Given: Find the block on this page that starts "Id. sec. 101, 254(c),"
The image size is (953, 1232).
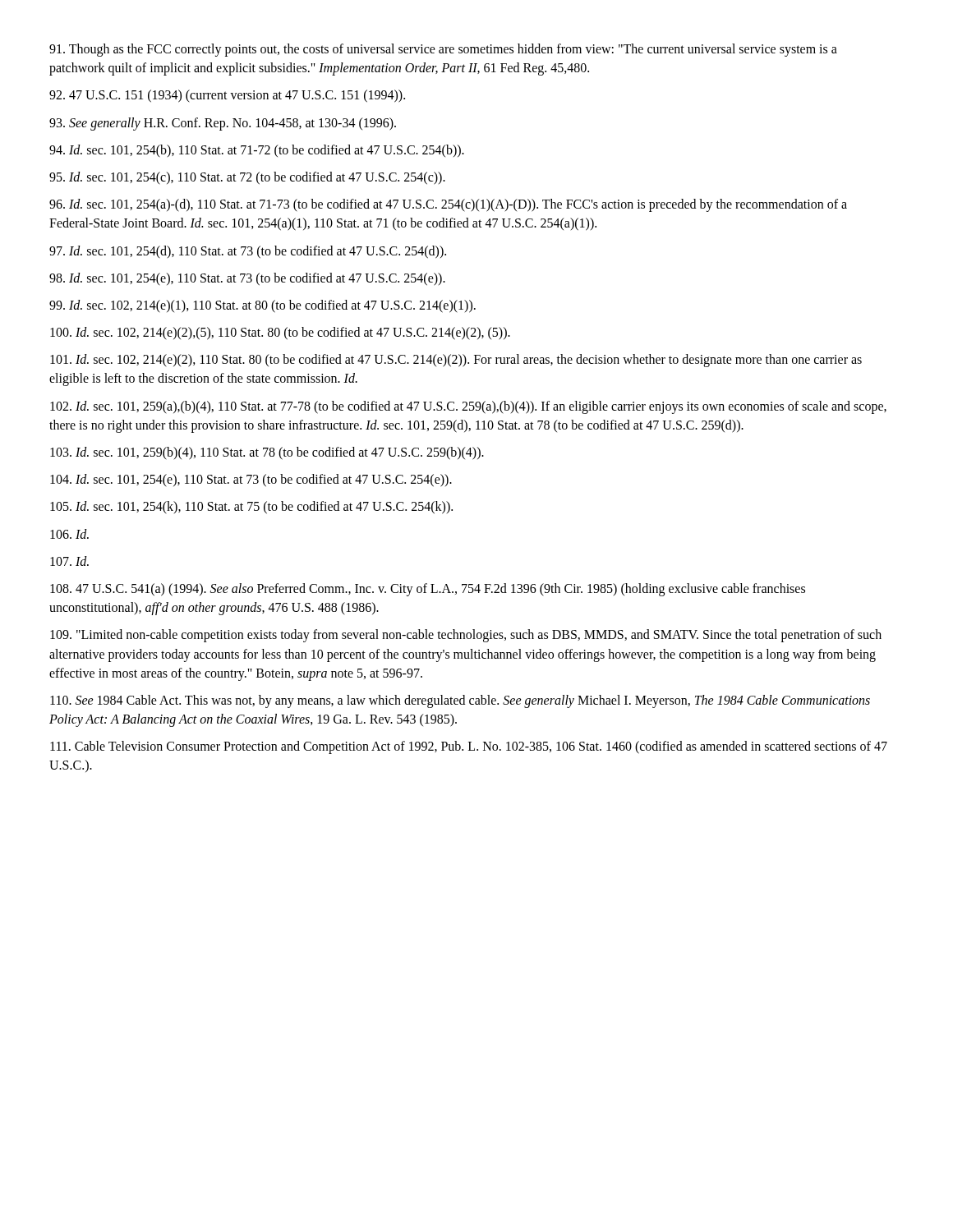Looking at the screenshot, I should point(247,177).
